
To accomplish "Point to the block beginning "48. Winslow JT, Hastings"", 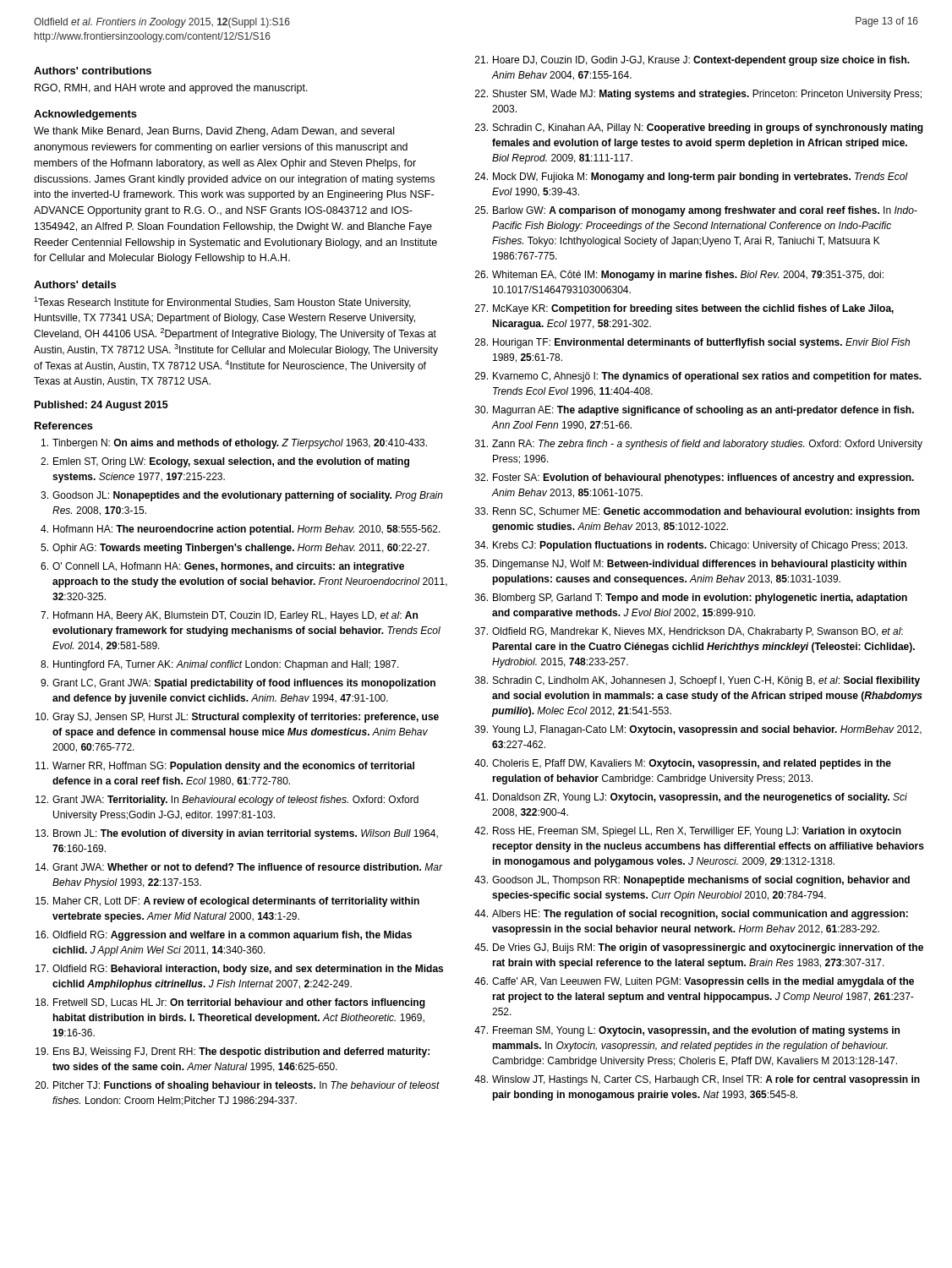I will (700, 1087).
